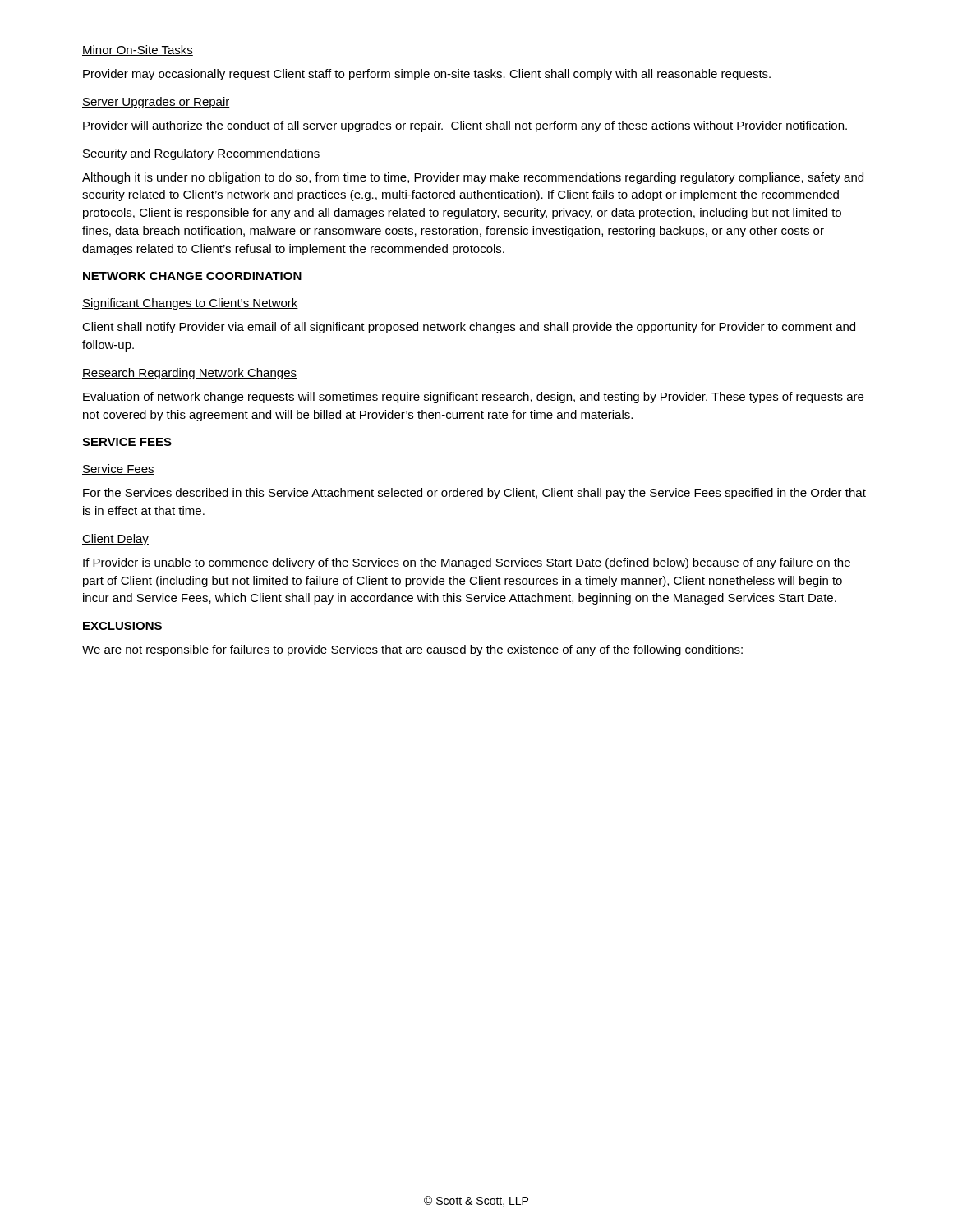Click on the block starting "Minor On-Site Tasks"
This screenshot has width=953, height=1232.
pyautogui.click(x=138, y=50)
